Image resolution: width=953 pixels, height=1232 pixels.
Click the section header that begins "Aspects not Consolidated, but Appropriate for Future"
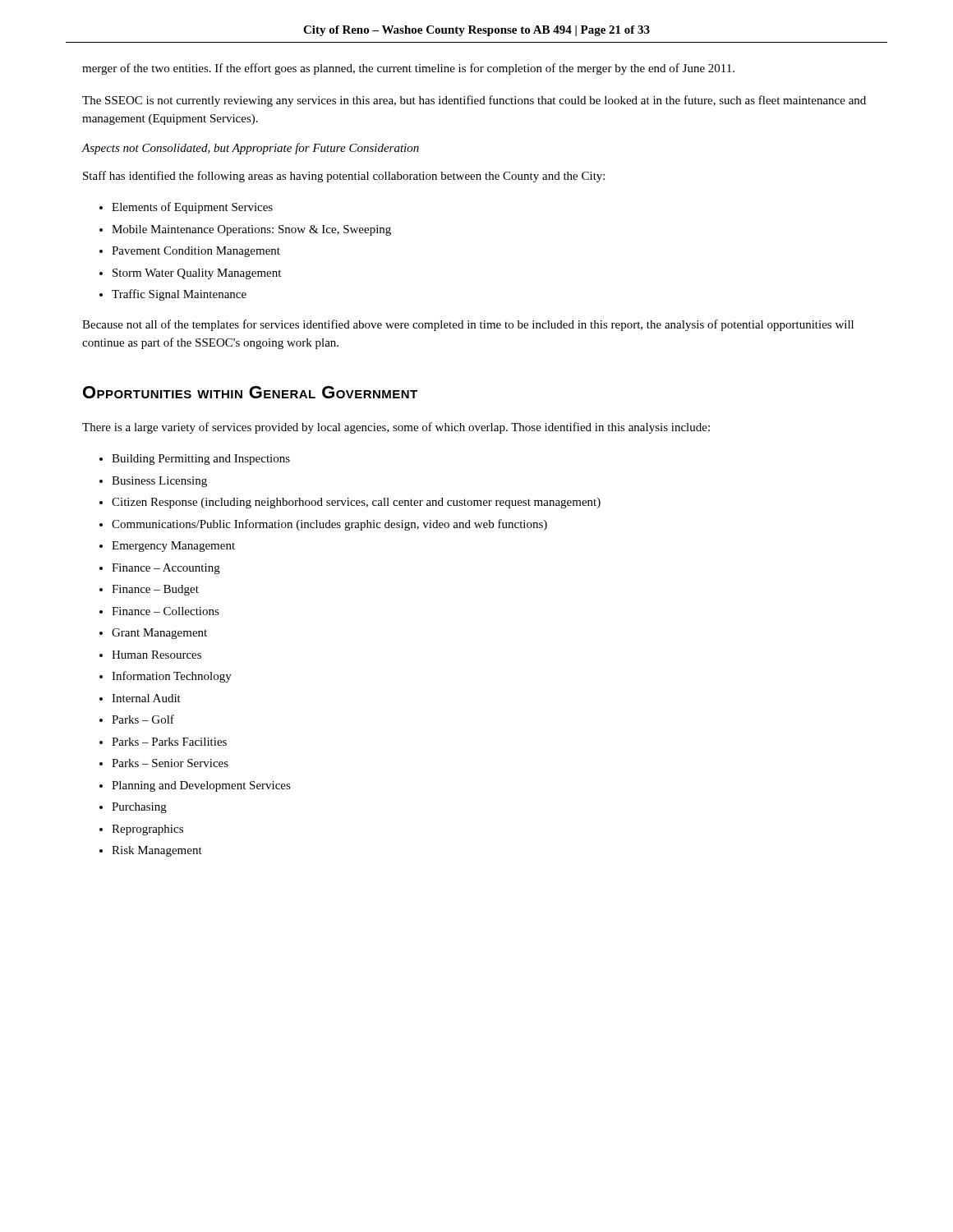click(x=251, y=147)
